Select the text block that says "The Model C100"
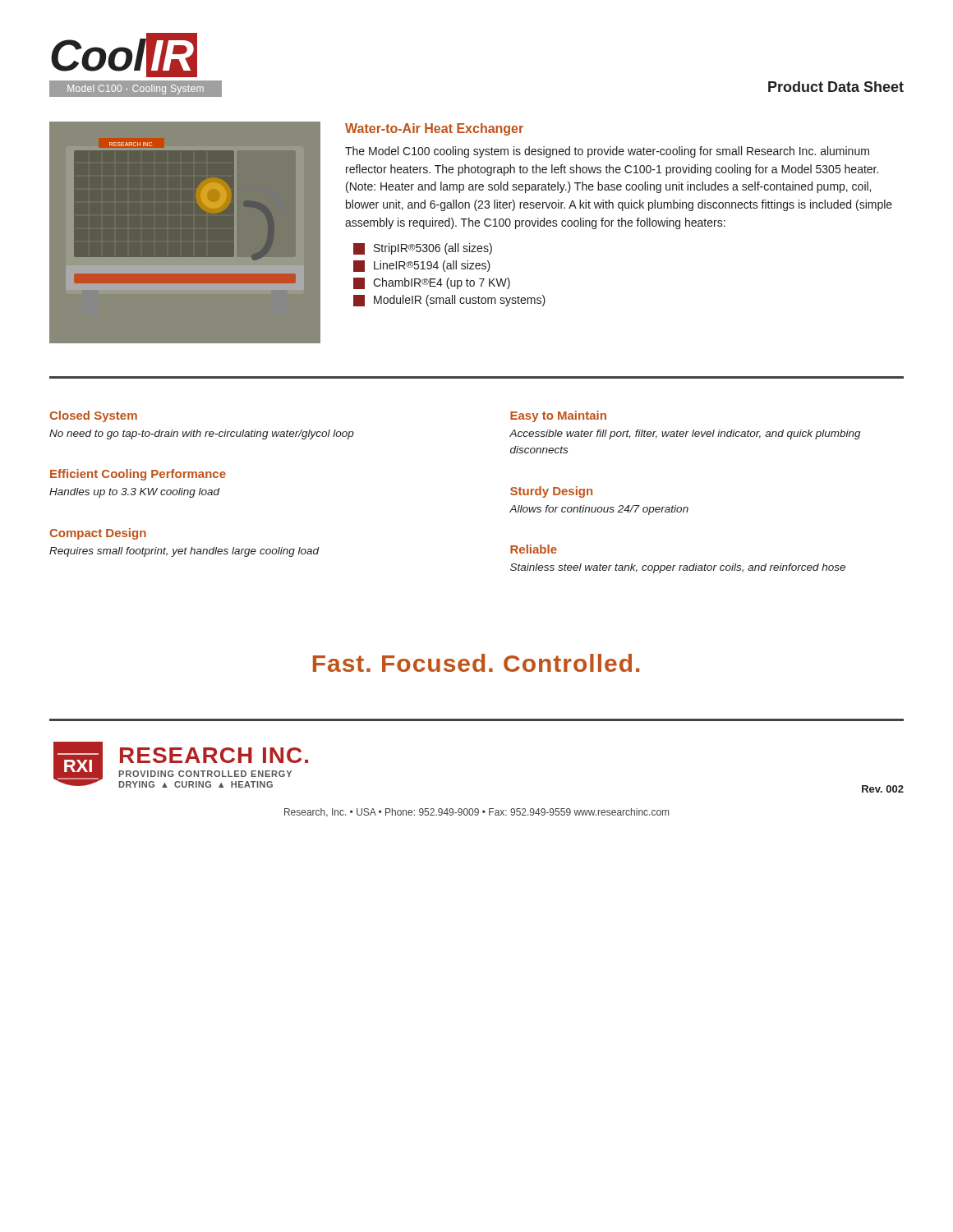This screenshot has width=953, height=1232. (x=619, y=187)
